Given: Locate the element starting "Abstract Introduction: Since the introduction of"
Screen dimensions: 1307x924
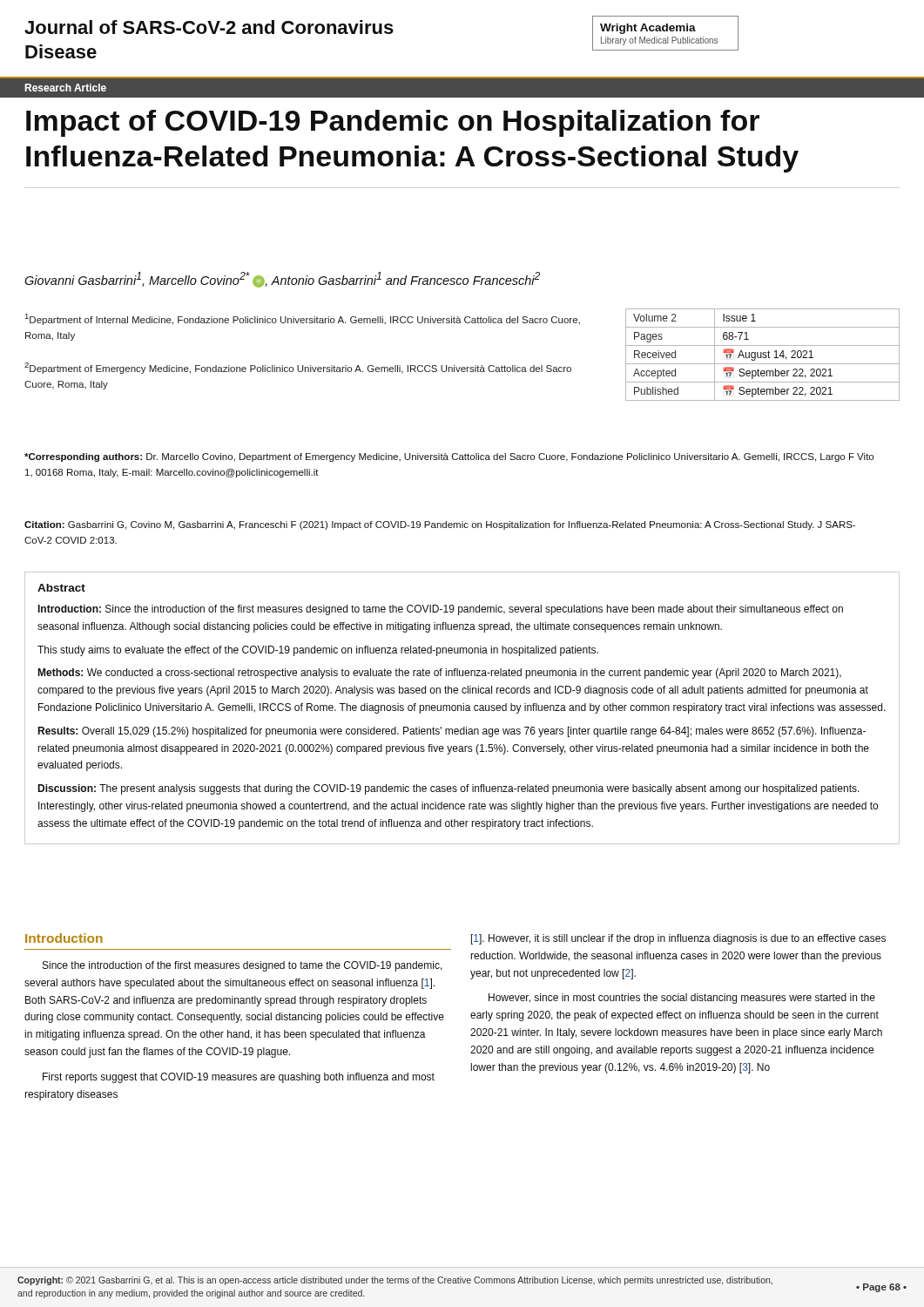Looking at the screenshot, I should (462, 707).
